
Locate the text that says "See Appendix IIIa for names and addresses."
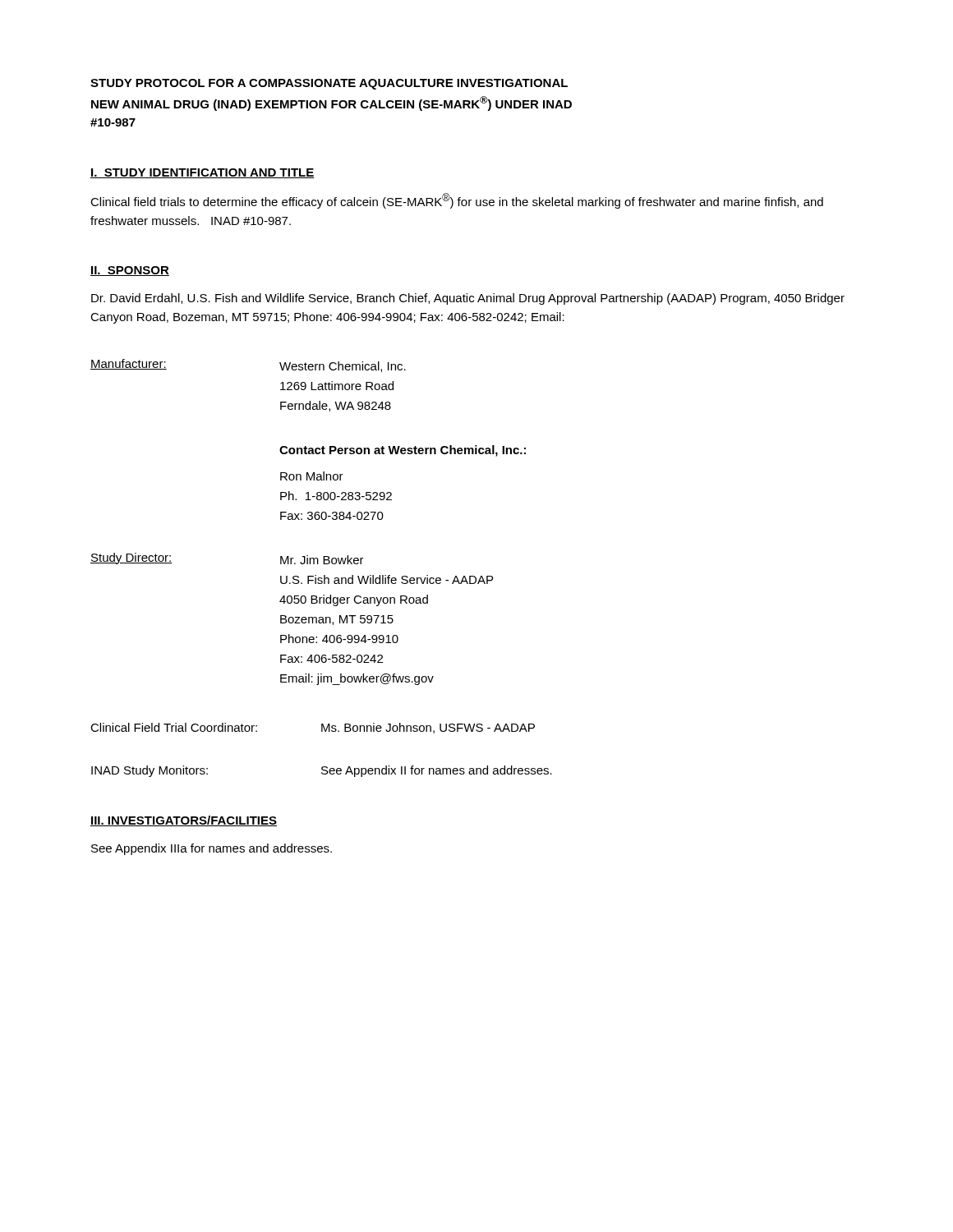212,848
